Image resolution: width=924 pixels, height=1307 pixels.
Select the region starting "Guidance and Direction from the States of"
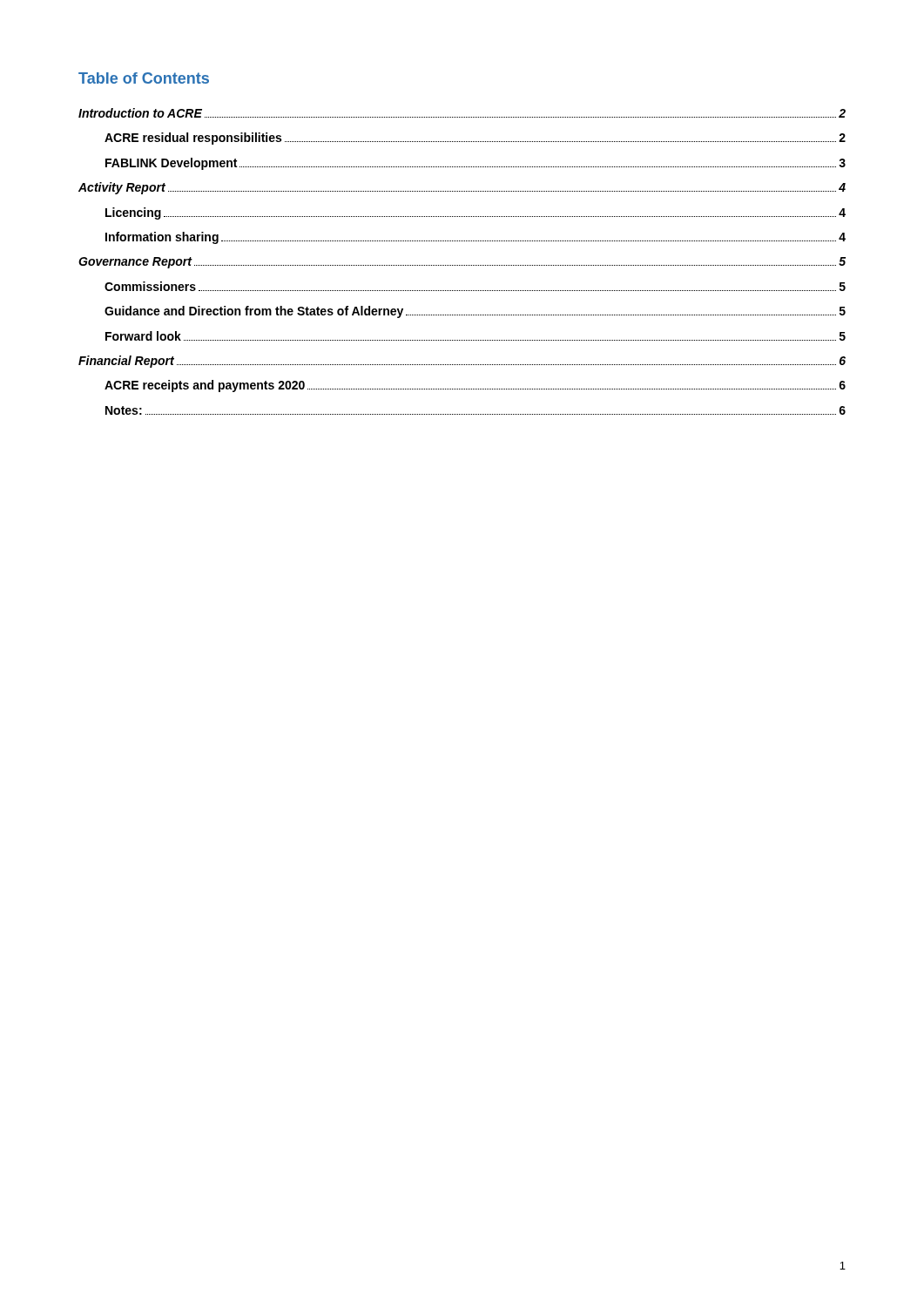click(475, 311)
